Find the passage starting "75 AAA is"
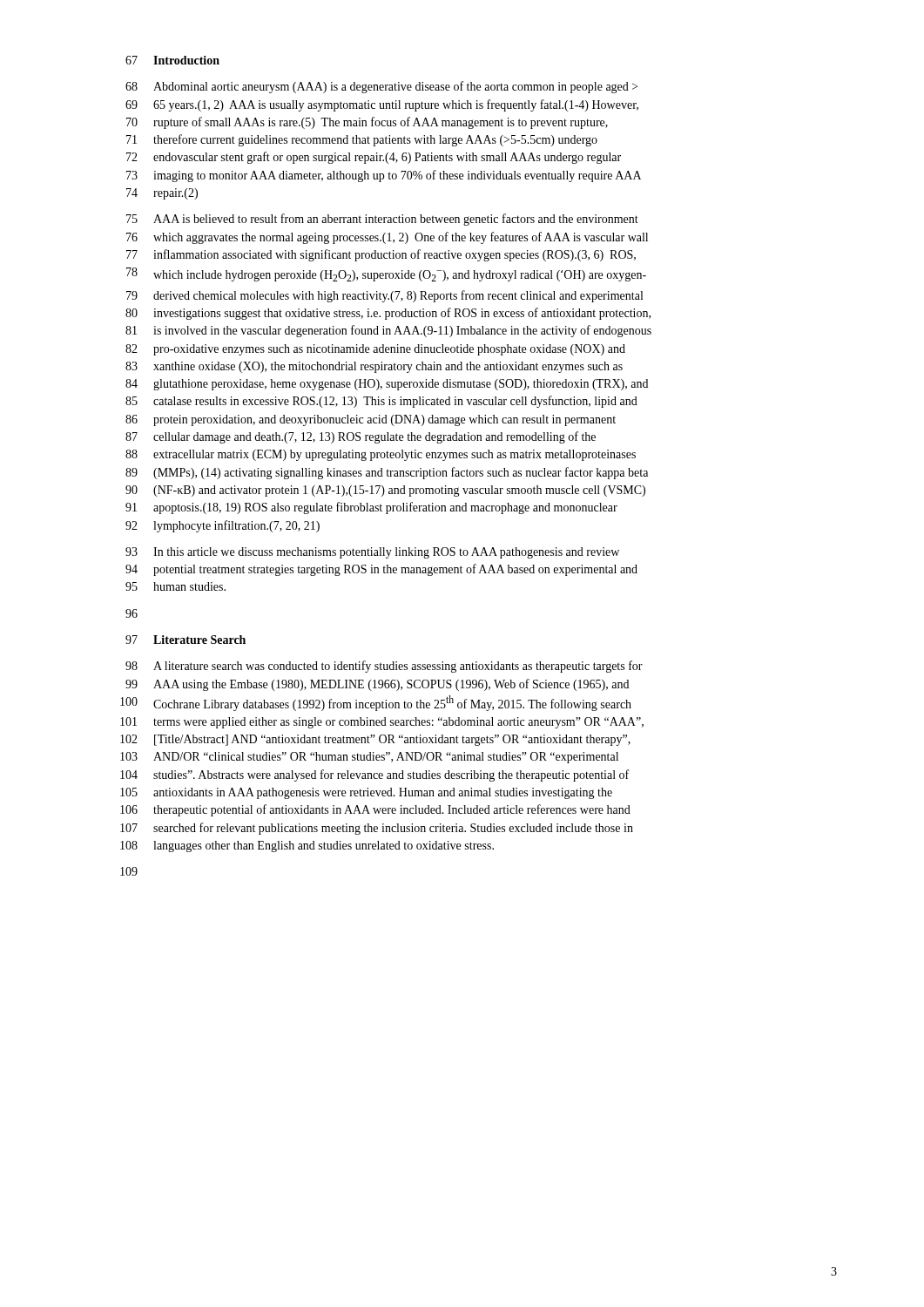Viewport: 924px width, 1307px height. coord(471,373)
